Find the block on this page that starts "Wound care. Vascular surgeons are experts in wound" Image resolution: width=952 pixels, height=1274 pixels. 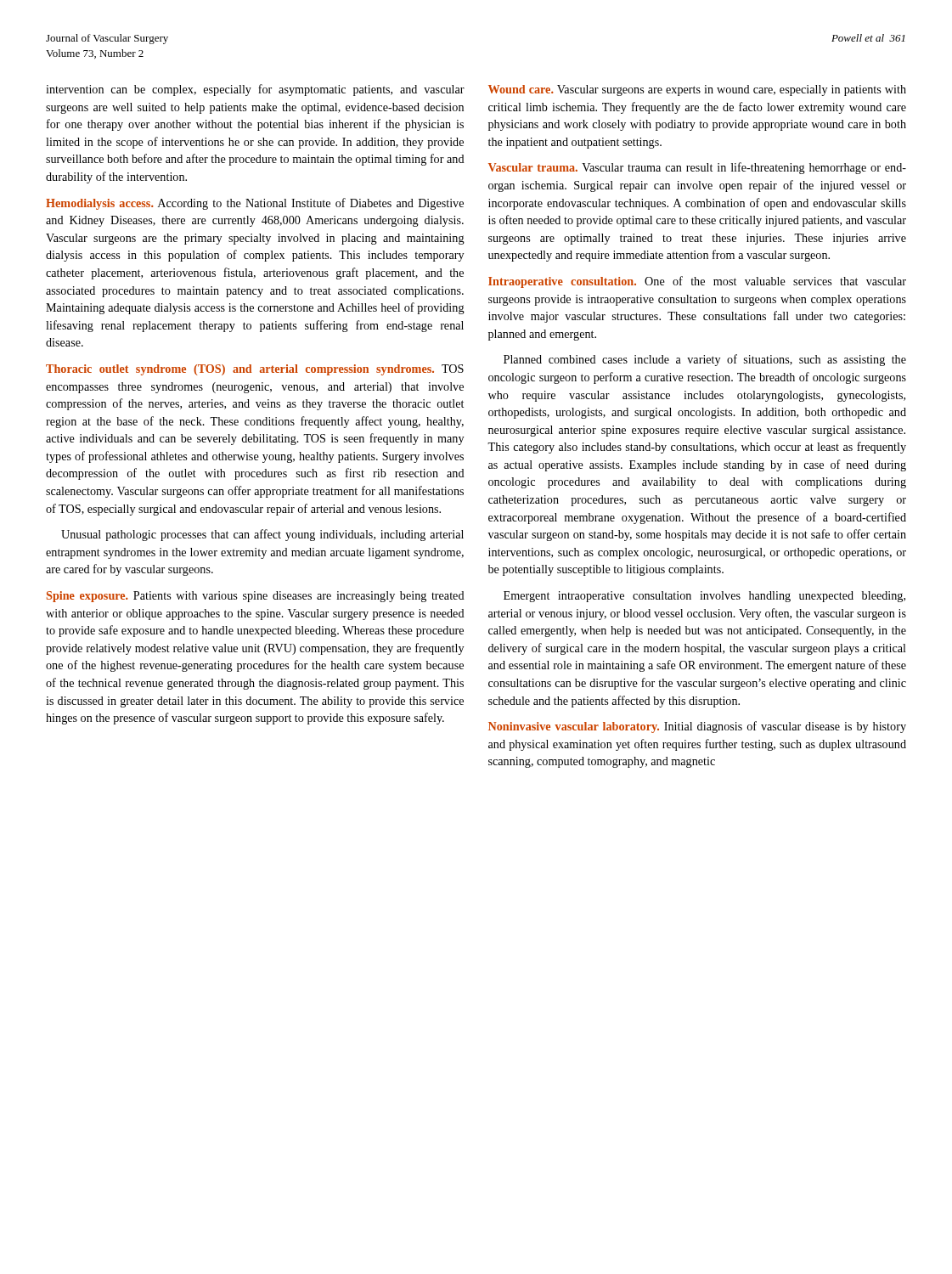[x=697, y=116]
